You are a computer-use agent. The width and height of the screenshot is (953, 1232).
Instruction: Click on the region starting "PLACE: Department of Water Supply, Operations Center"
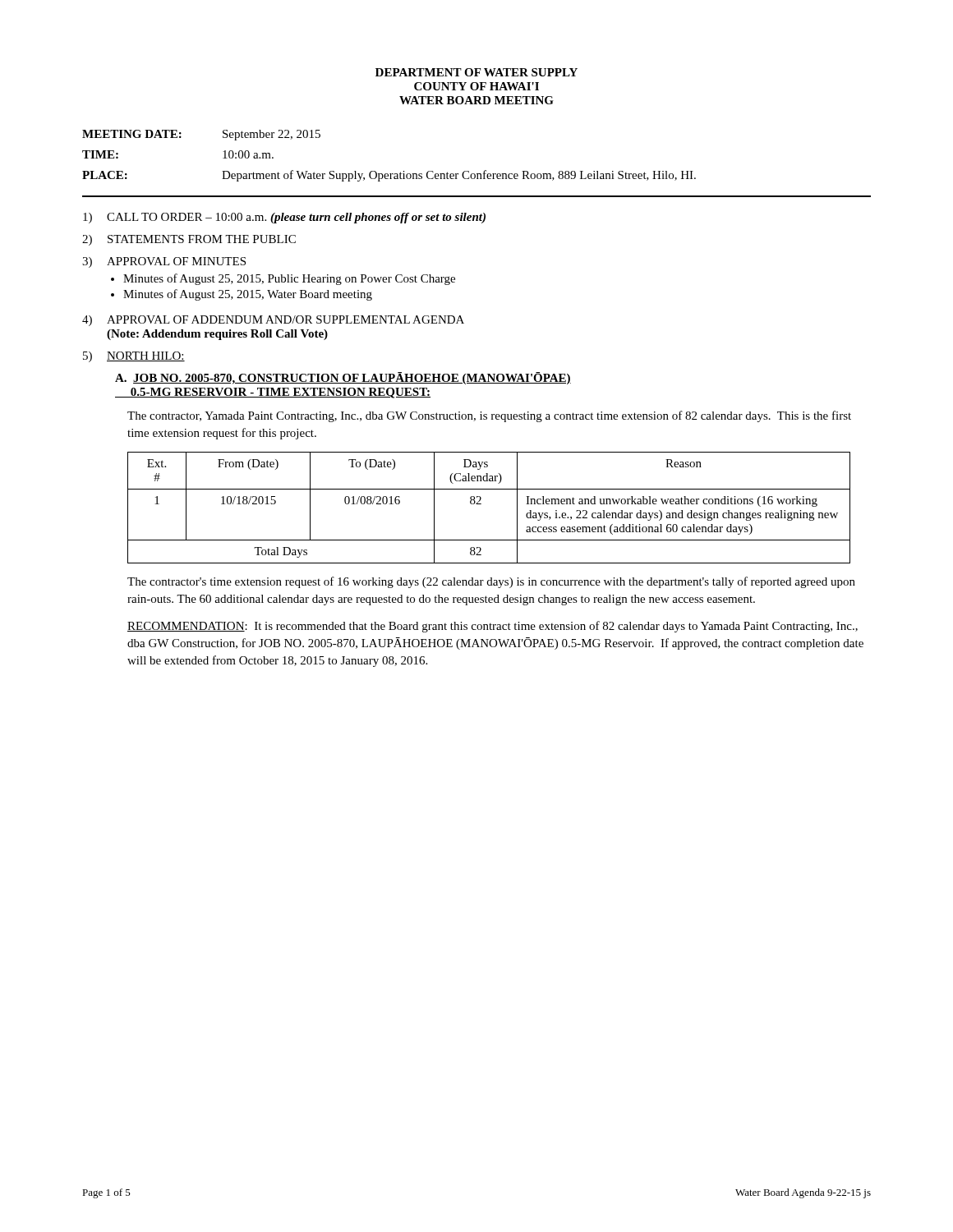click(x=389, y=175)
